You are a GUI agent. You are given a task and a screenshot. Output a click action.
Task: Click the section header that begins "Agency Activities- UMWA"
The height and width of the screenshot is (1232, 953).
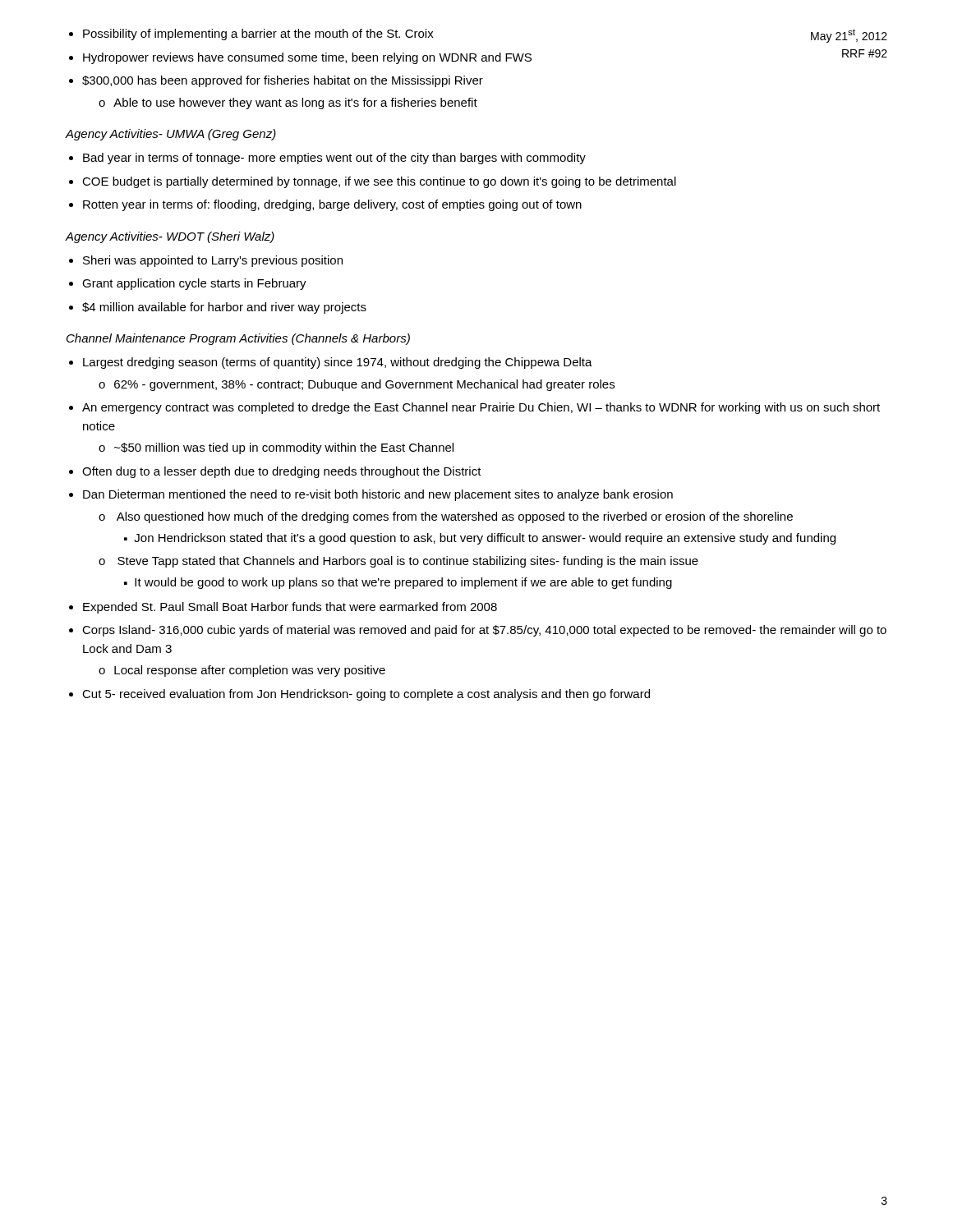pyautogui.click(x=171, y=133)
